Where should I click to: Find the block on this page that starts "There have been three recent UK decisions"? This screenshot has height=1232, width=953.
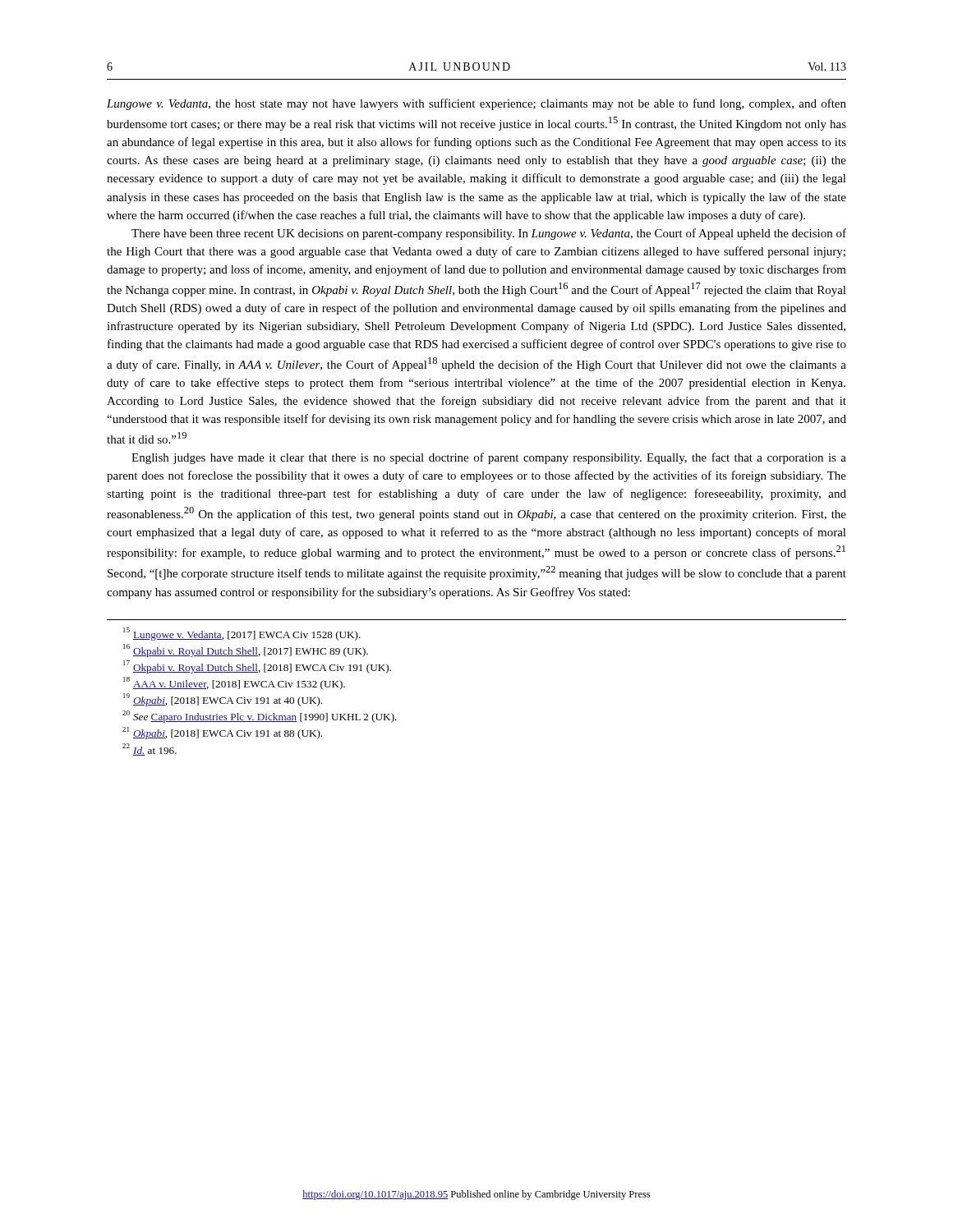click(x=476, y=336)
